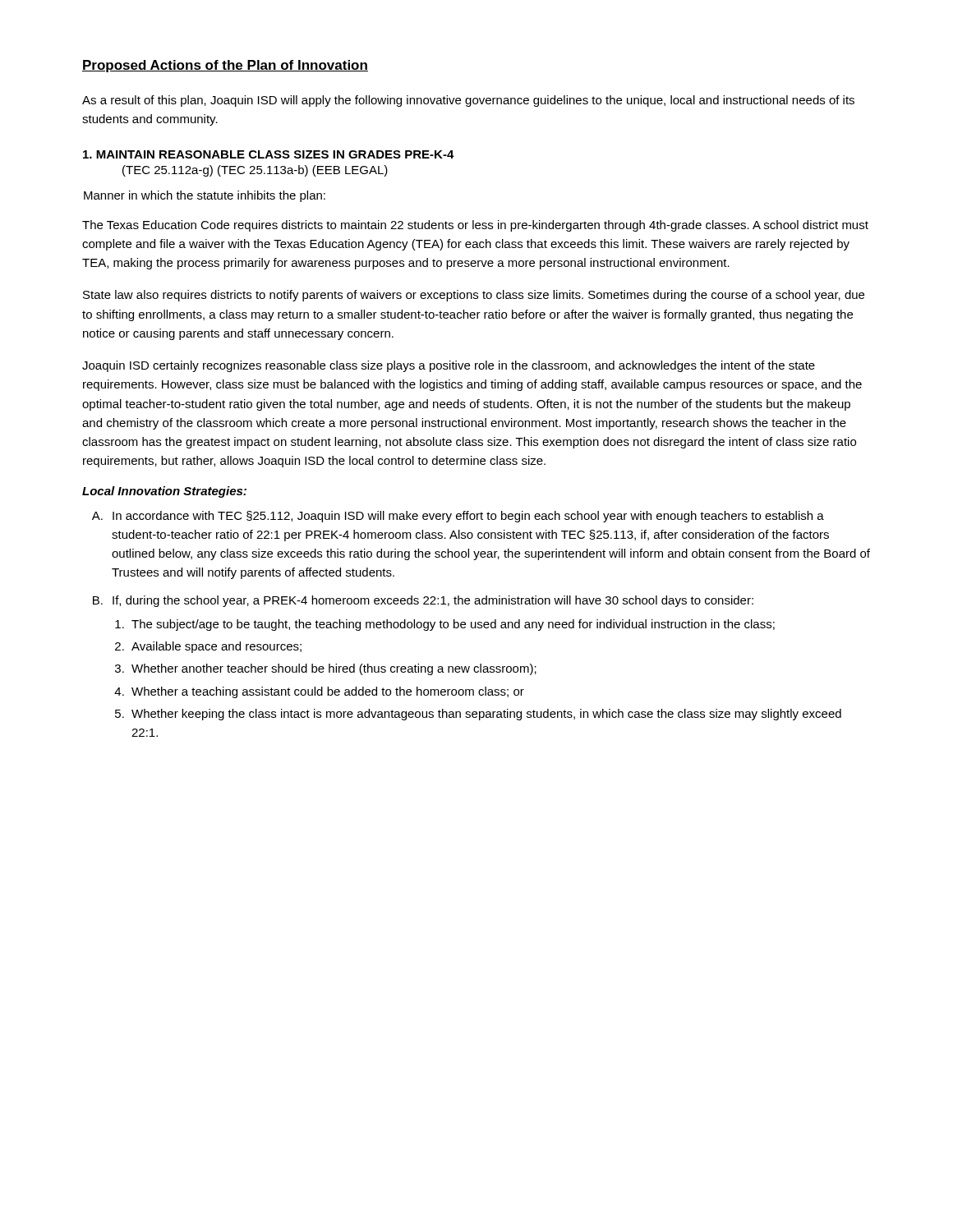Viewport: 953px width, 1232px height.
Task: Point to the passage starting "Whether a teaching assistant could be added to"
Action: [328, 691]
